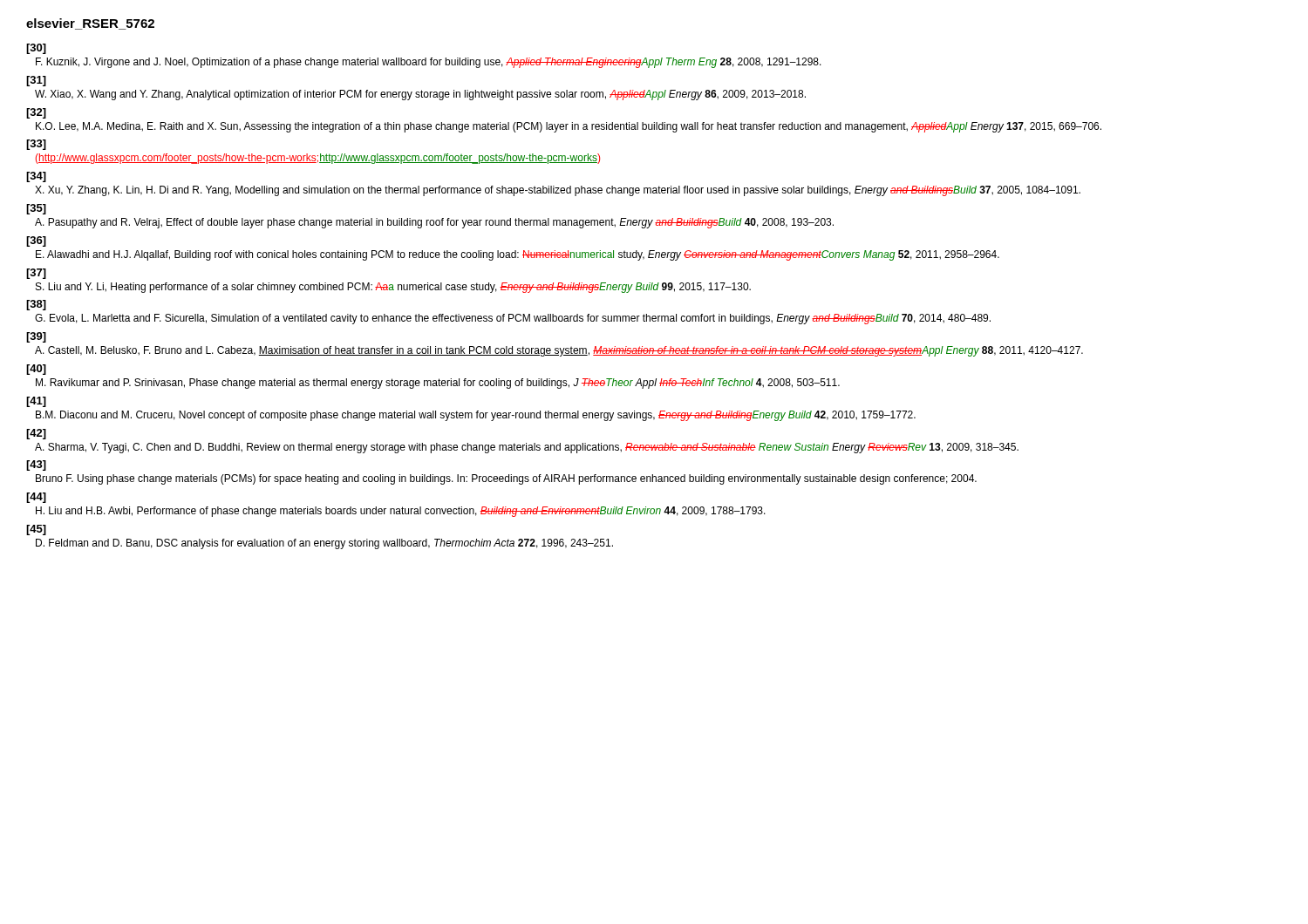The width and height of the screenshot is (1308, 924).
Task: Find the list item that reads "[43] Bruno F."
Action: pos(654,472)
